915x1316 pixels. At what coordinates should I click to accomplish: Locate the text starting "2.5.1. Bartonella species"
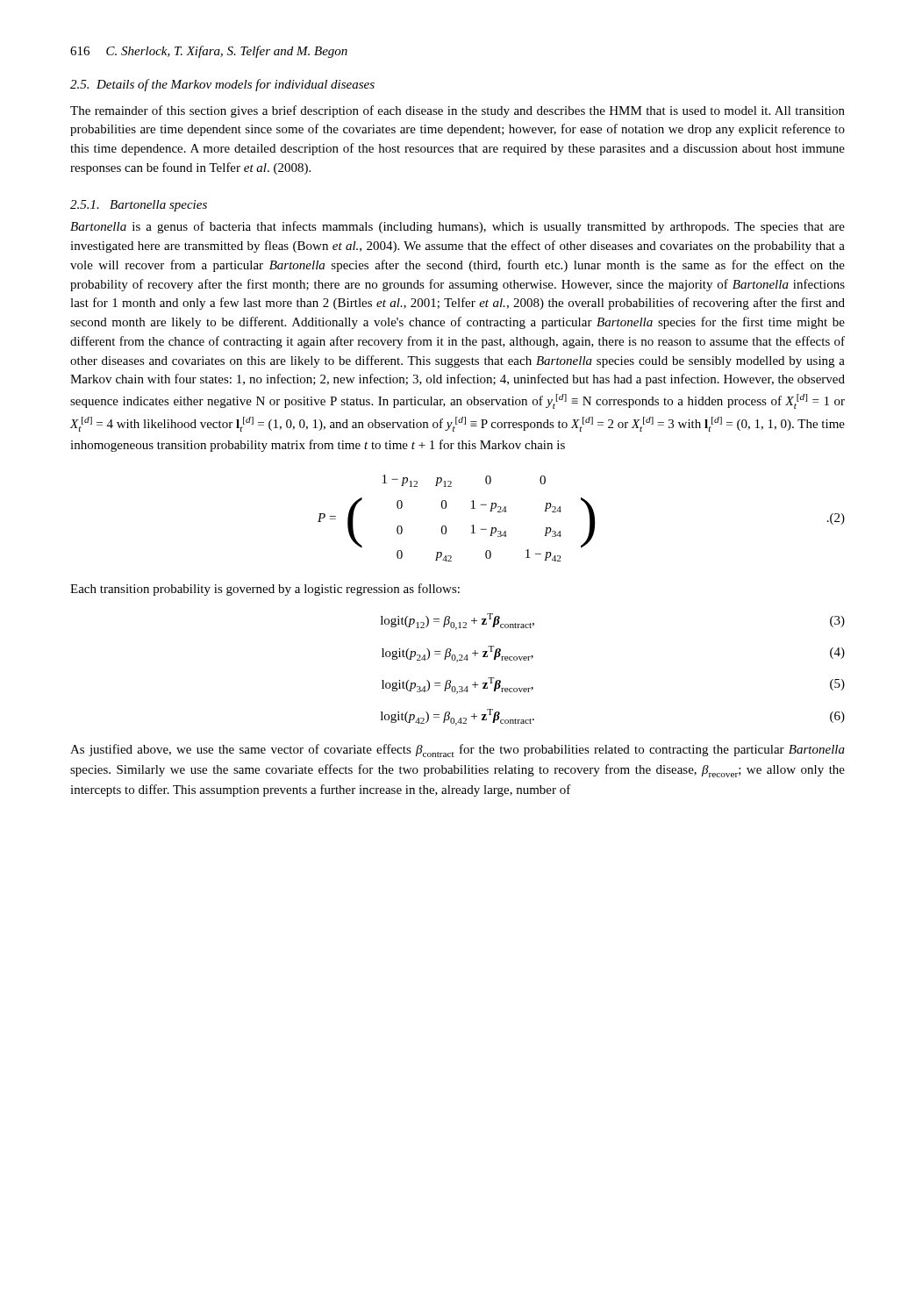(139, 204)
